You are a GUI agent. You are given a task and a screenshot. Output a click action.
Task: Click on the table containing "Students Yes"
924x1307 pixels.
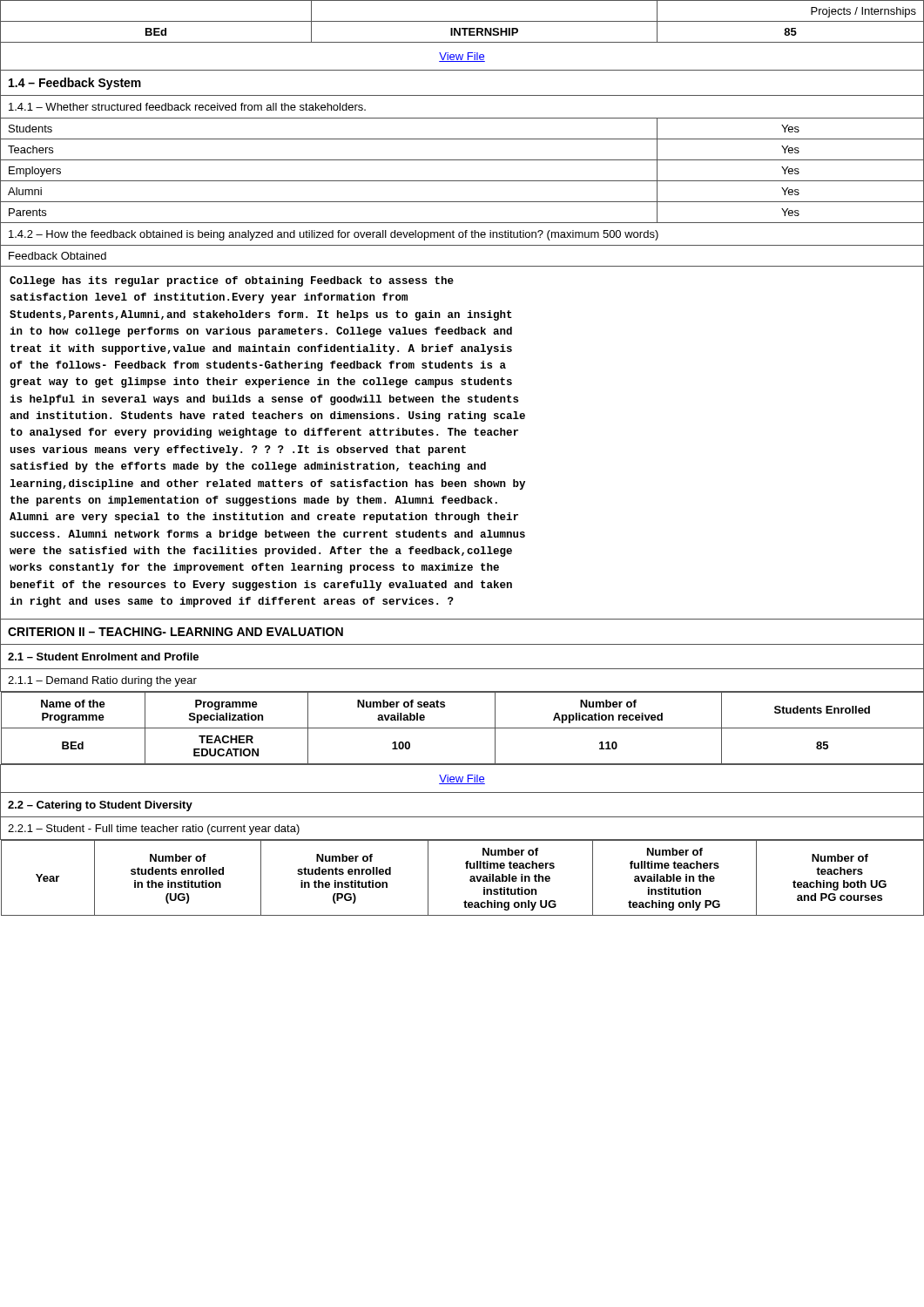point(462,128)
